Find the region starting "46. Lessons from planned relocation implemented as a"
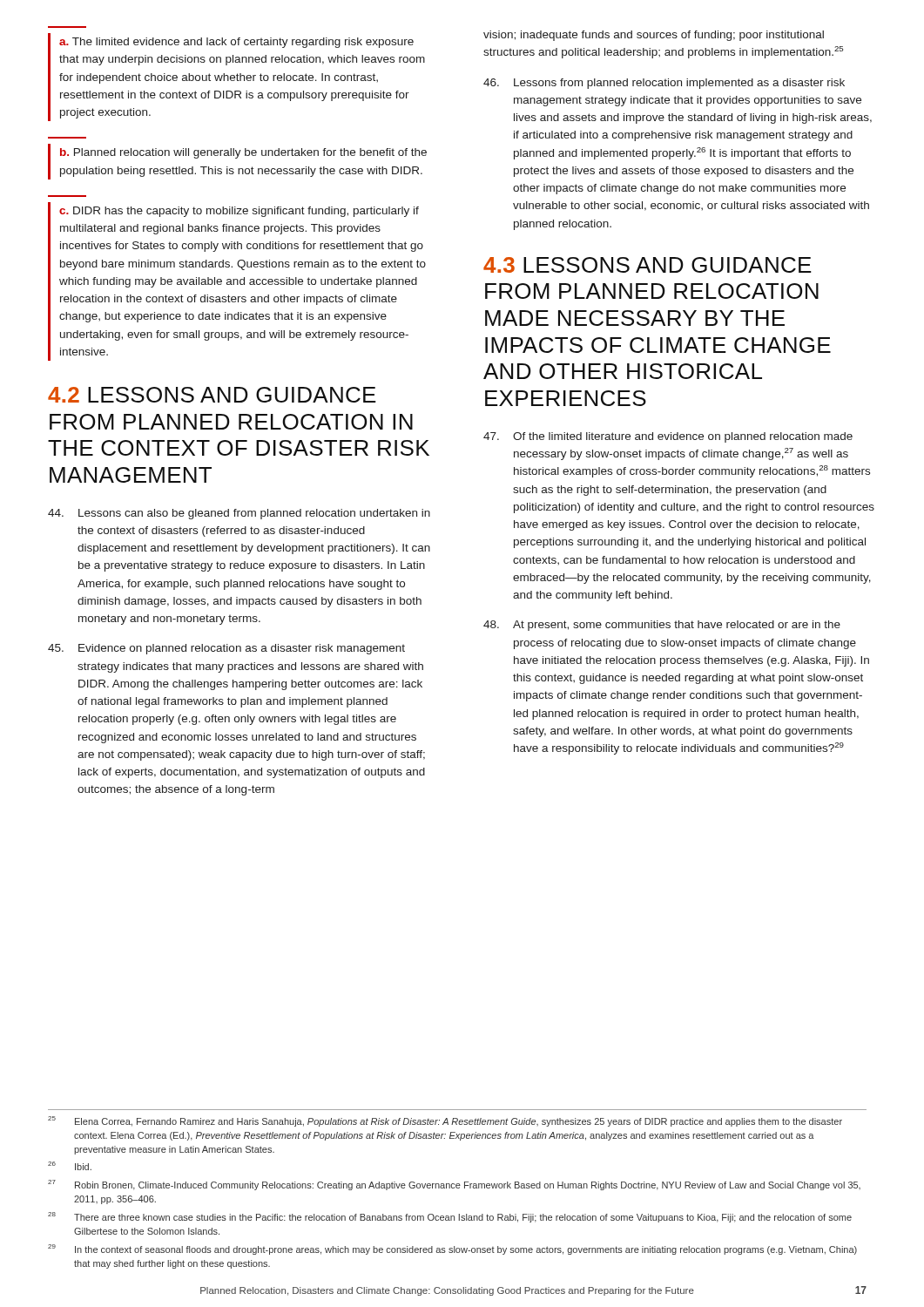This screenshot has width=924, height=1307. 679,153
